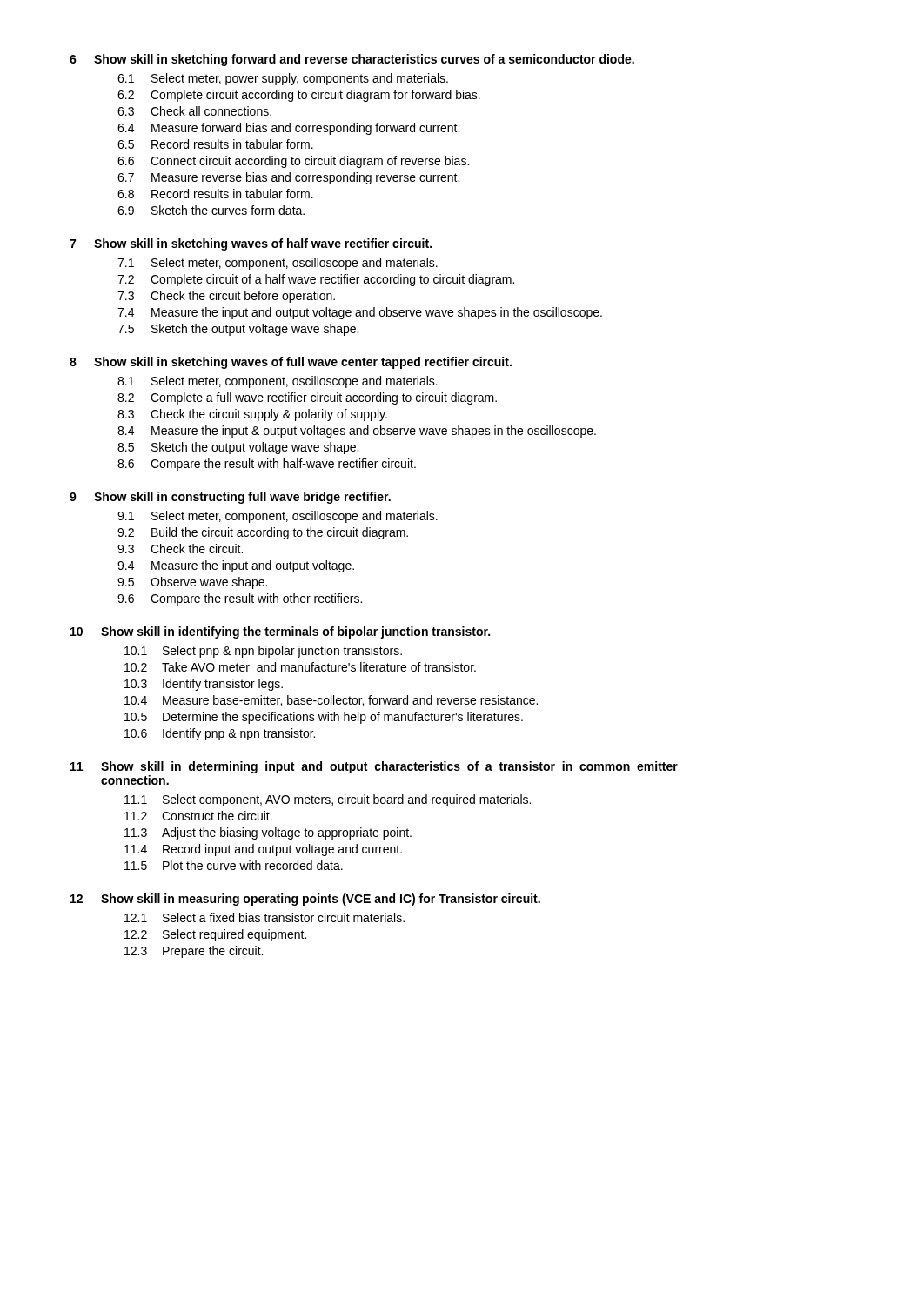Where is the passage that starts "7.5Sketch the output"?
This screenshot has width=924, height=1305.
(x=239, y=329)
